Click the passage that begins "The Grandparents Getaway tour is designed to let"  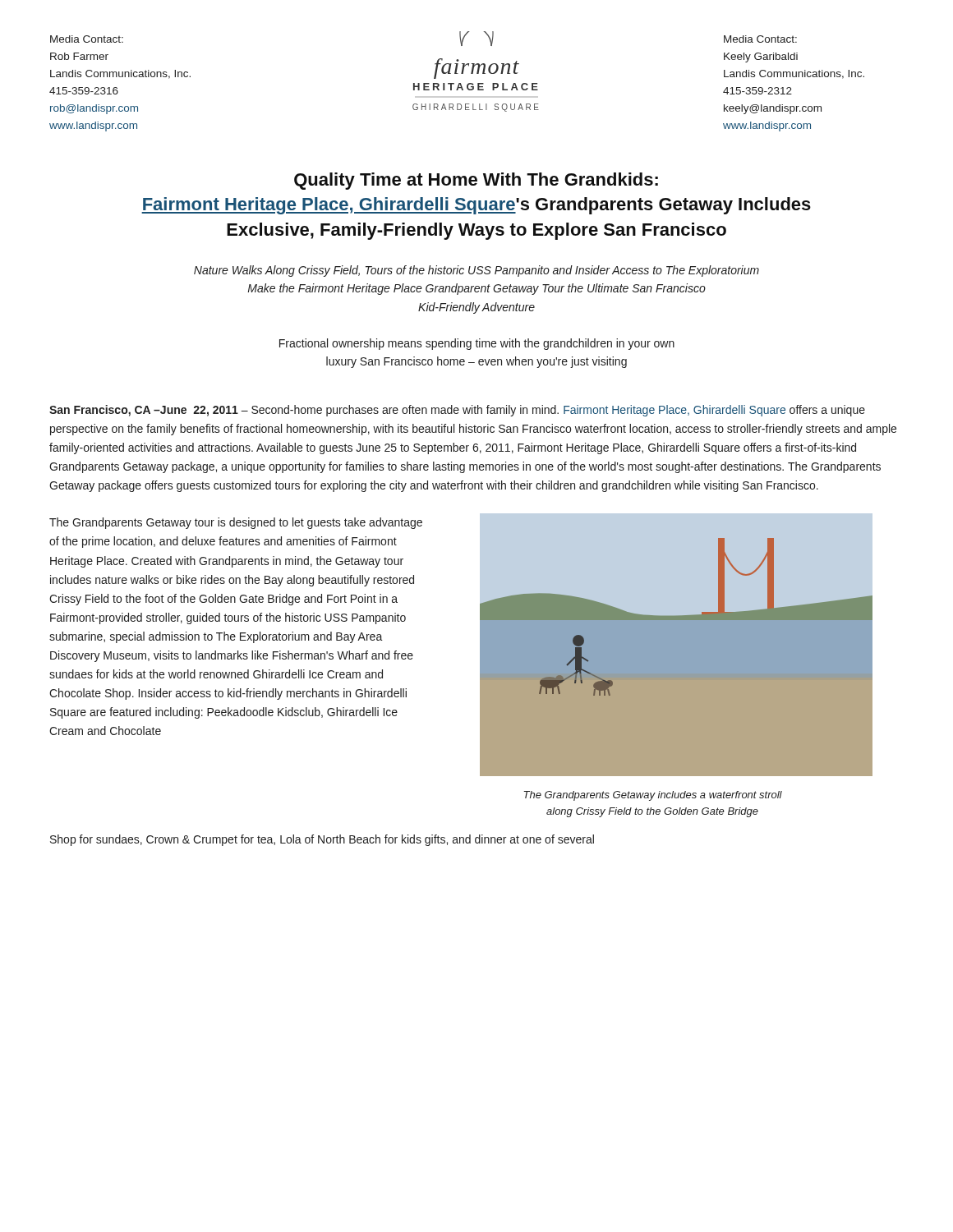(236, 627)
